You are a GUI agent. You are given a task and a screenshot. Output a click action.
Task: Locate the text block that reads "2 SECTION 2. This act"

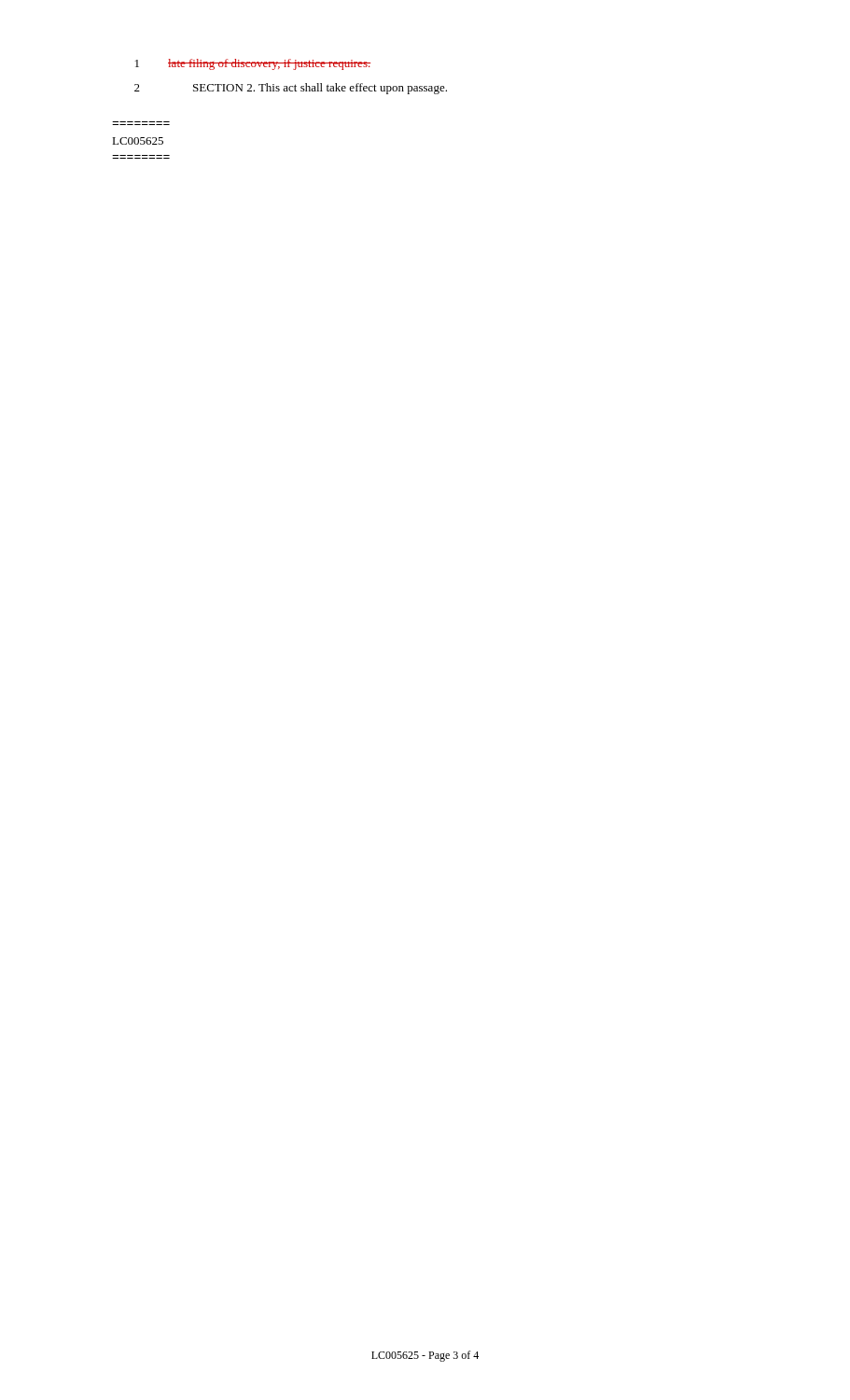[280, 88]
